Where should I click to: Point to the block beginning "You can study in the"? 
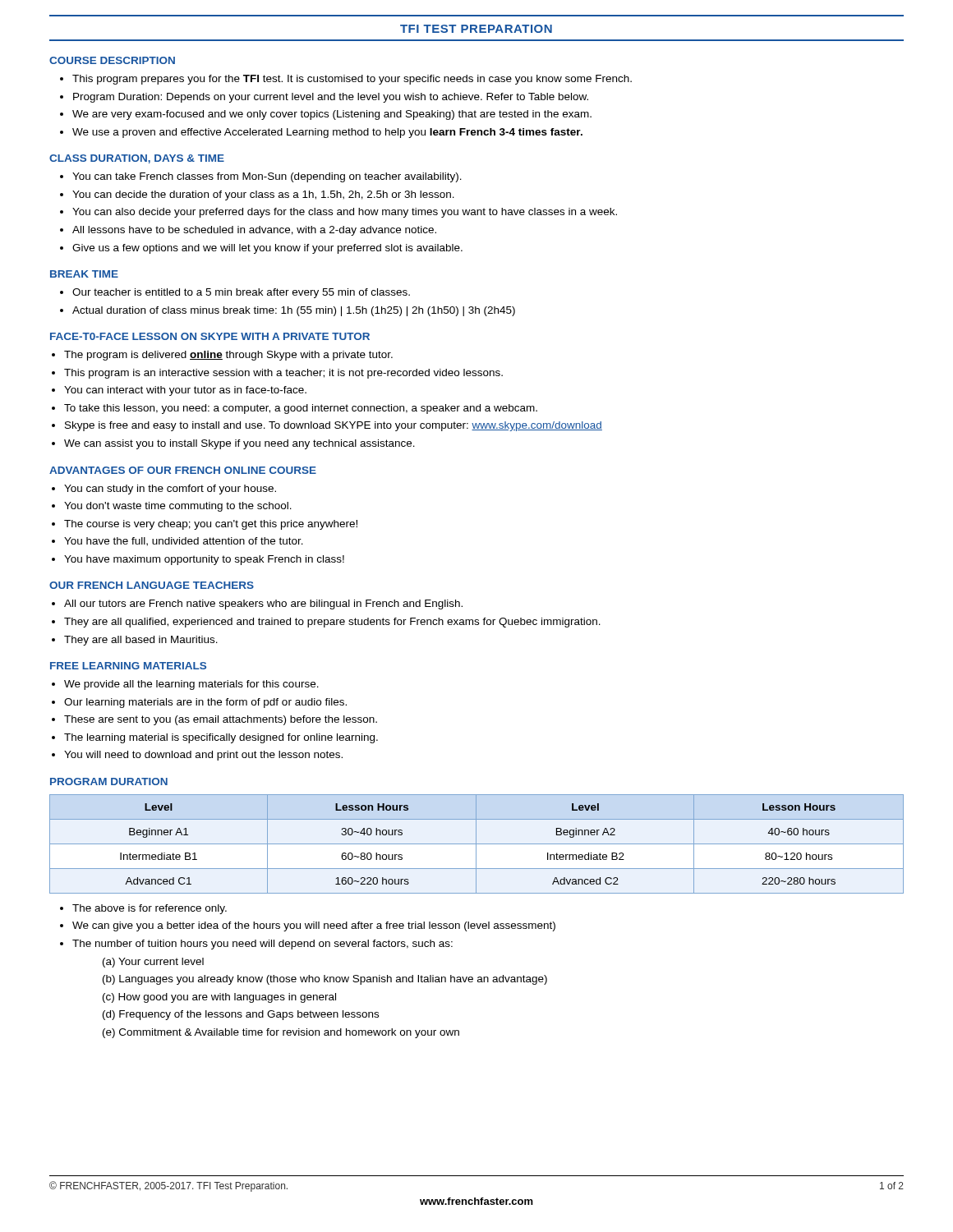(171, 488)
